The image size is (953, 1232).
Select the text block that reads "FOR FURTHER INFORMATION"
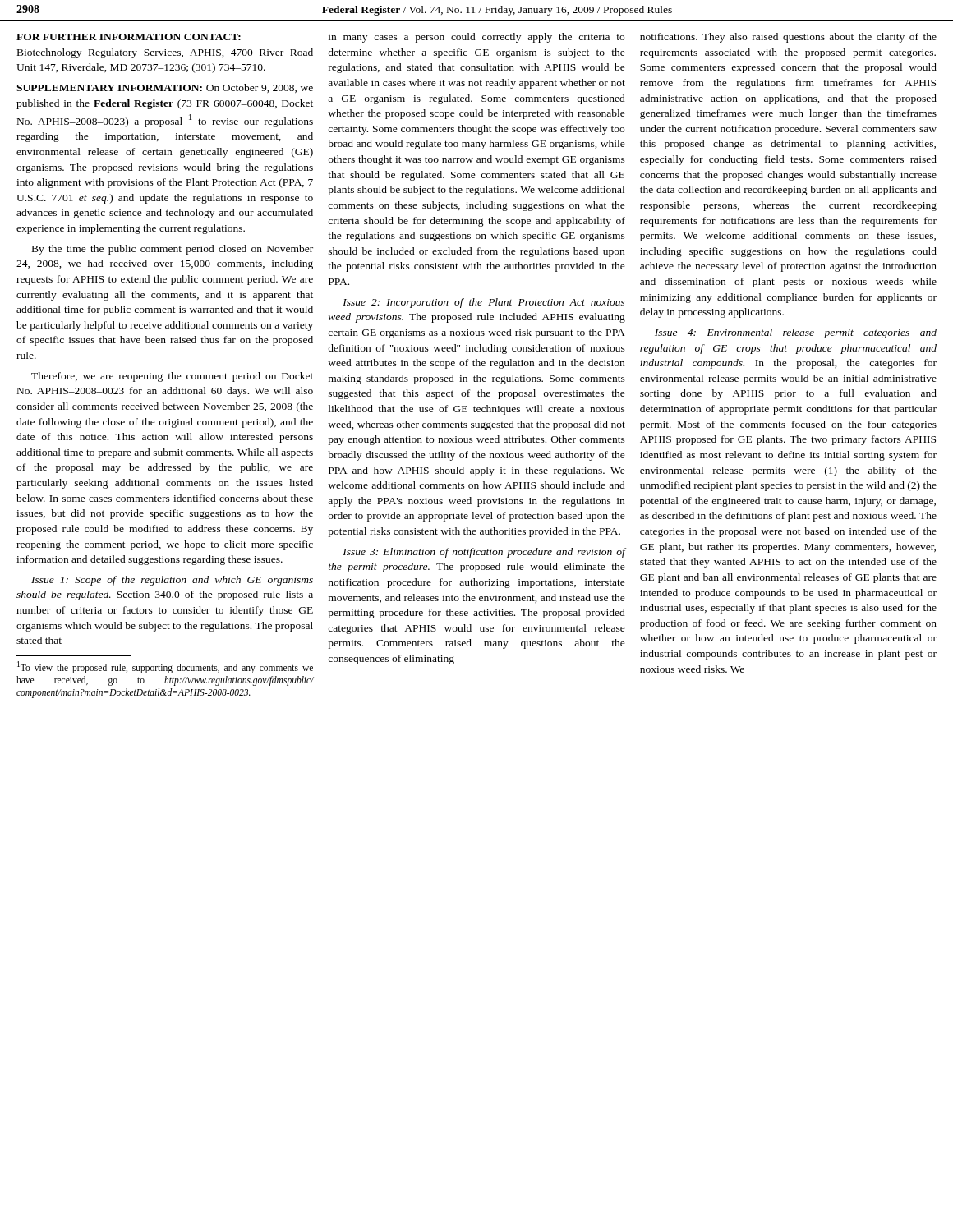click(x=165, y=339)
